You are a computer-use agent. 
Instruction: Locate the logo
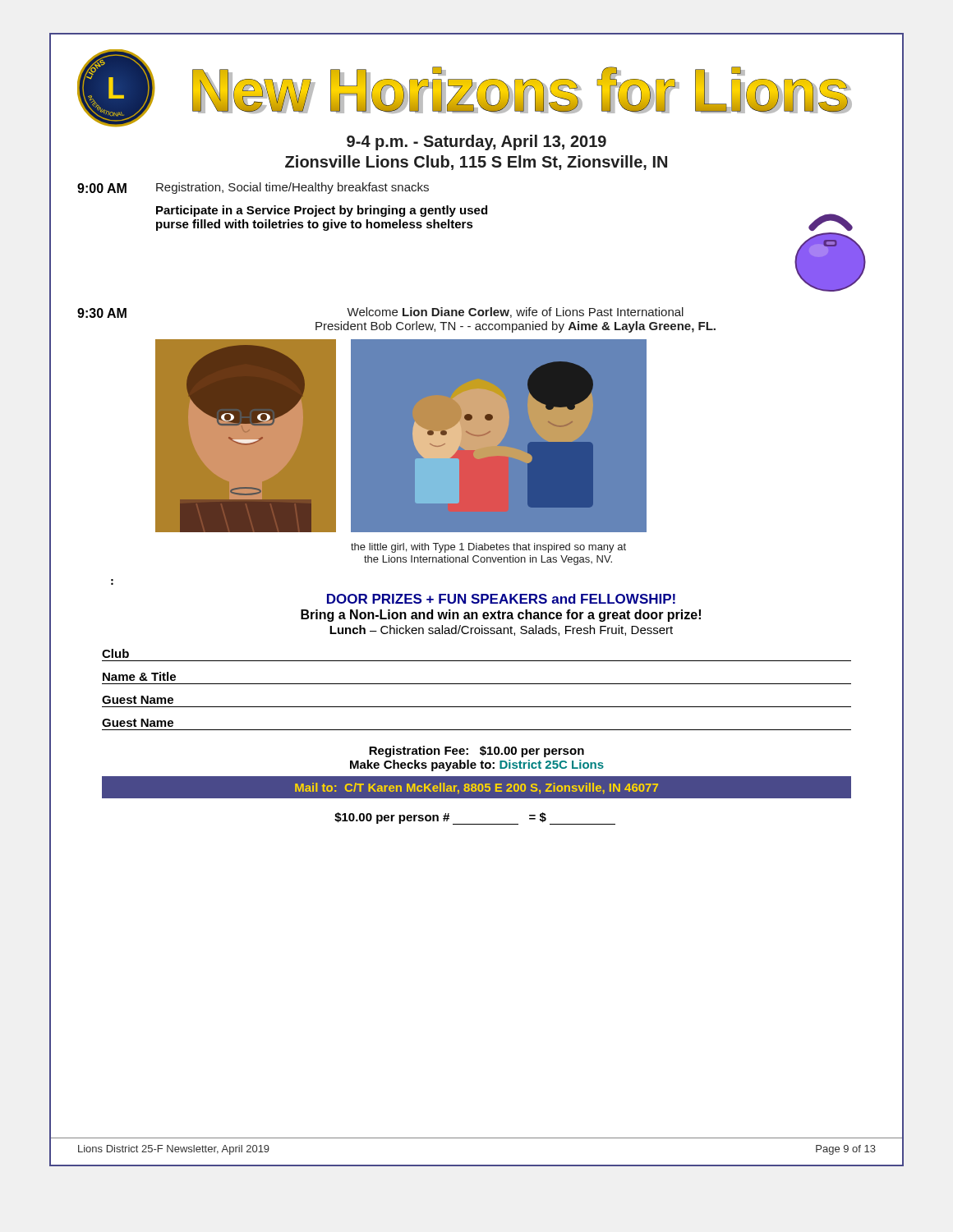coord(476,88)
